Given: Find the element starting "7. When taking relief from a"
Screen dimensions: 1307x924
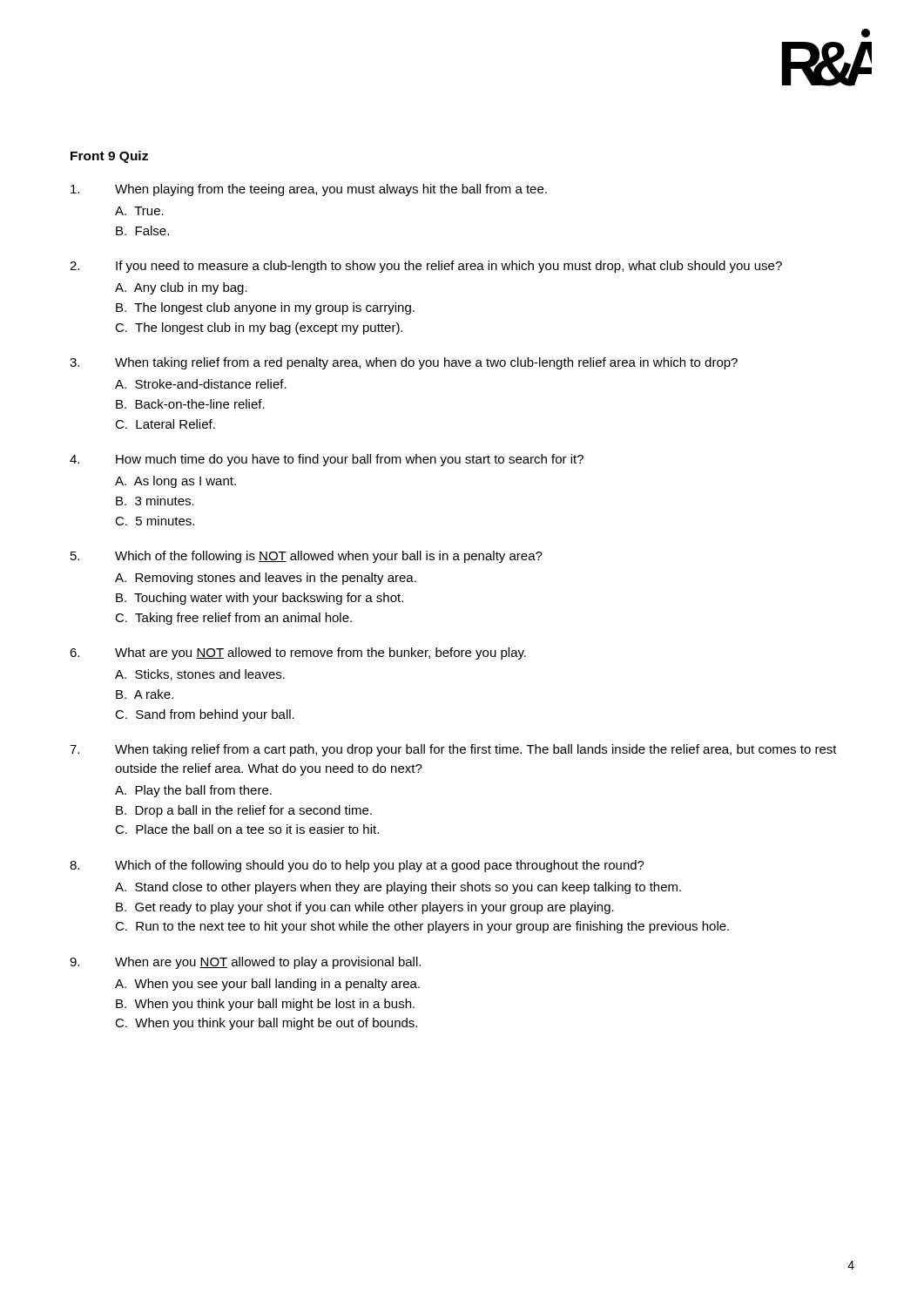Looking at the screenshot, I should point(453,750).
